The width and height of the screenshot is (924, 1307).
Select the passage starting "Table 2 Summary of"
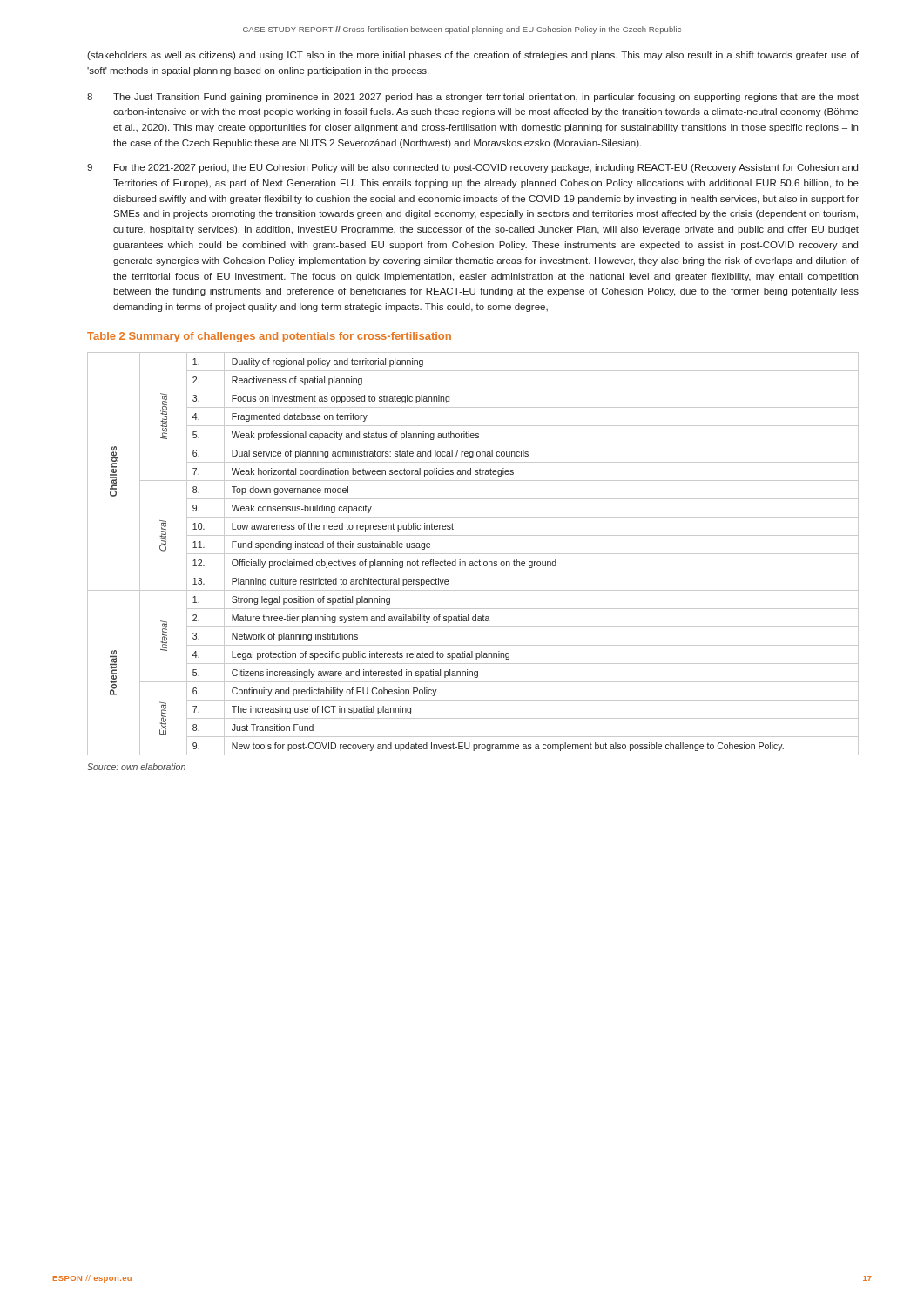point(269,336)
